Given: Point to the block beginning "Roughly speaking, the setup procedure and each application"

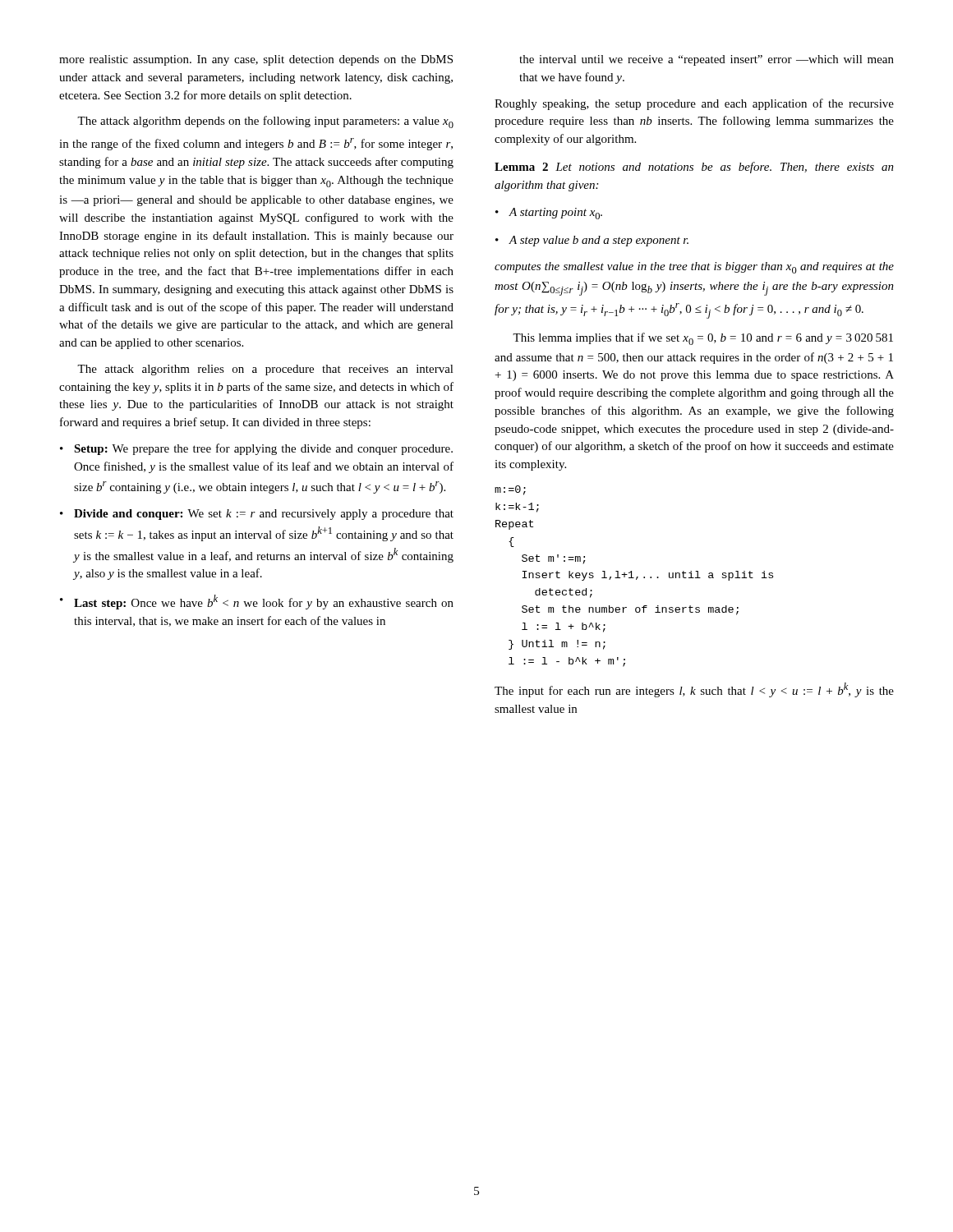Looking at the screenshot, I should 694,122.
